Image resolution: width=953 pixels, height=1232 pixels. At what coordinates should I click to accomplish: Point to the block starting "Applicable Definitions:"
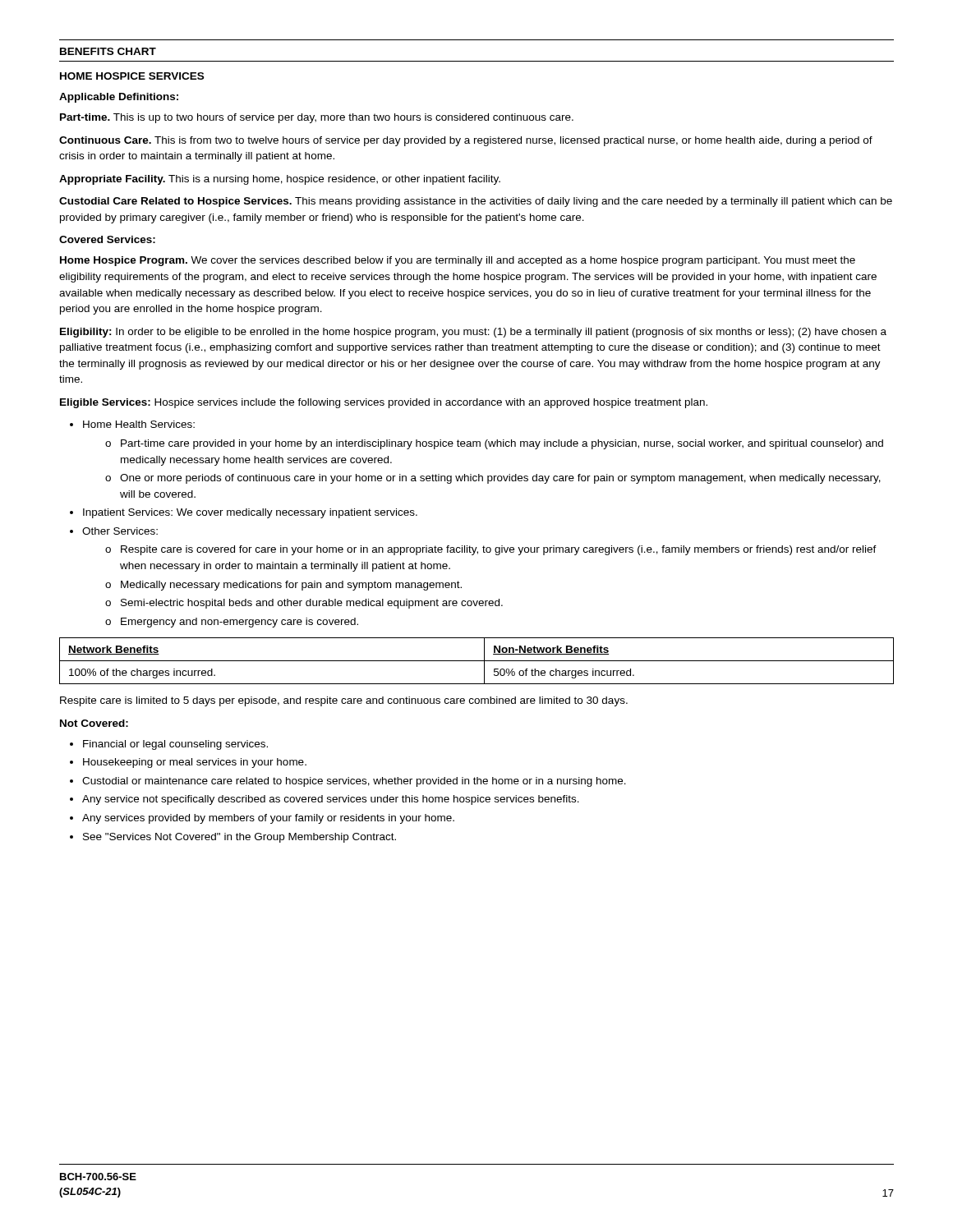[x=119, y=96]
